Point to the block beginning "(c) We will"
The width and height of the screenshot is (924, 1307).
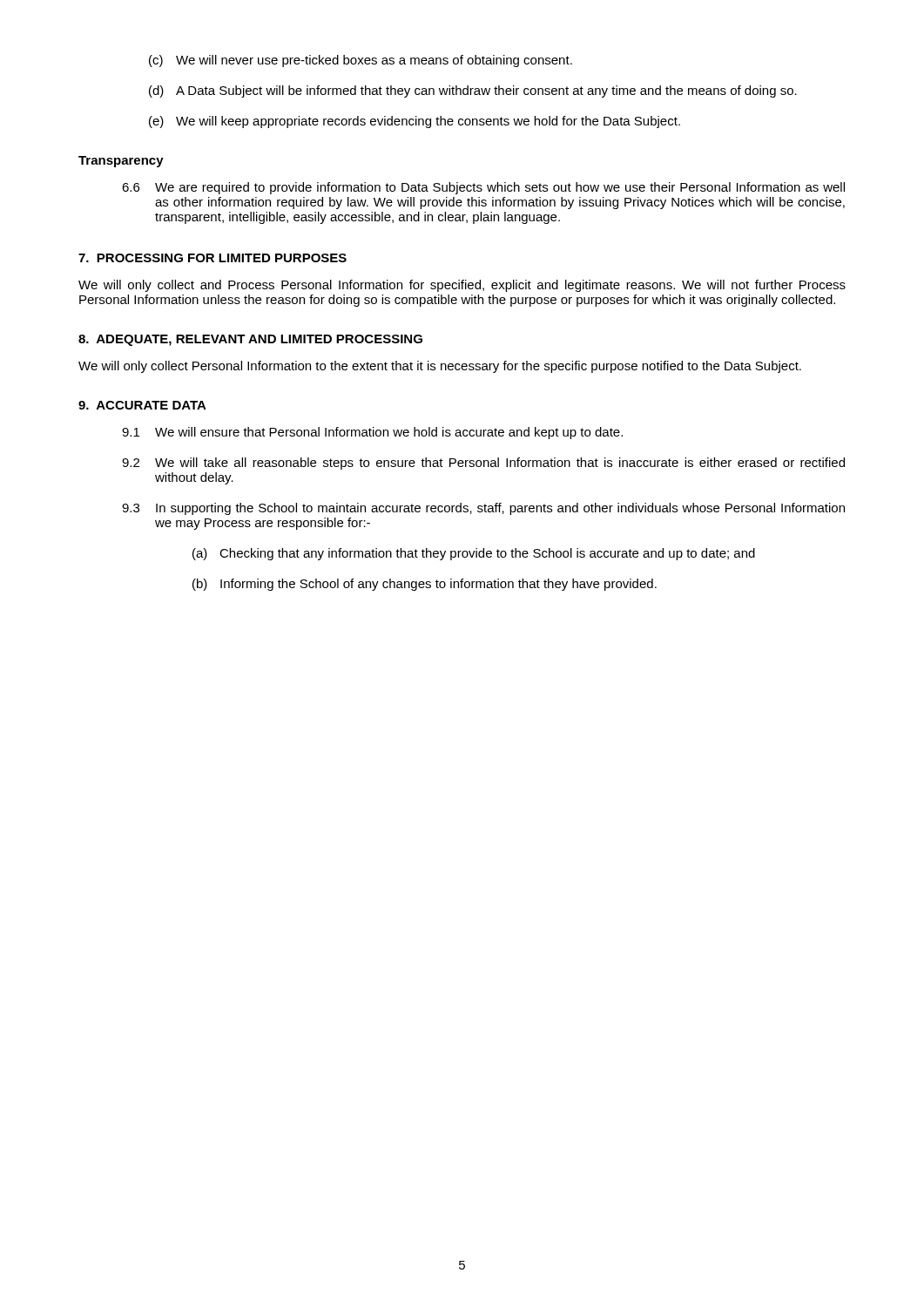coord(360,60)
